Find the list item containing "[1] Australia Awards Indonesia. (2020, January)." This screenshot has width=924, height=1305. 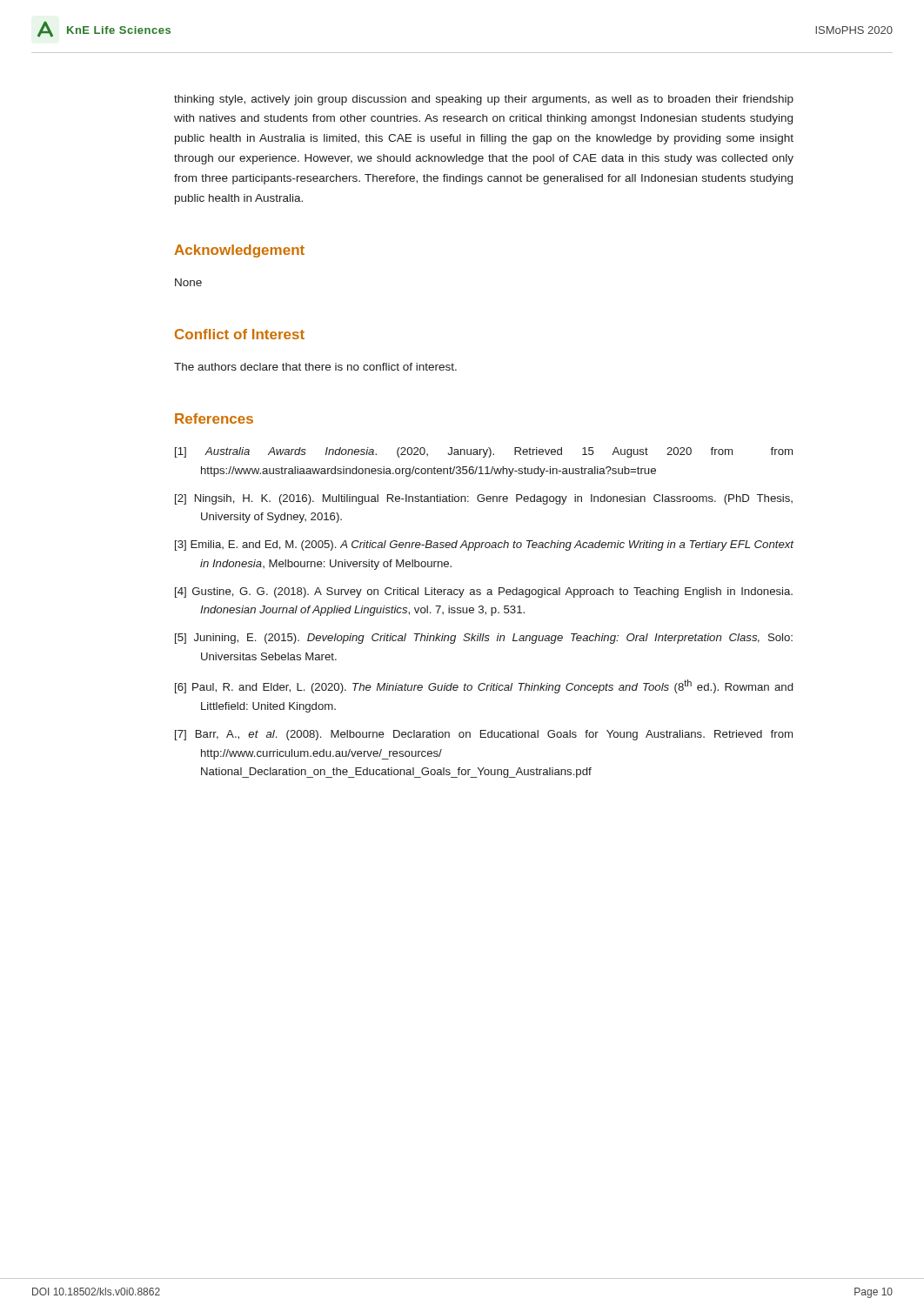tap(484, 461)
